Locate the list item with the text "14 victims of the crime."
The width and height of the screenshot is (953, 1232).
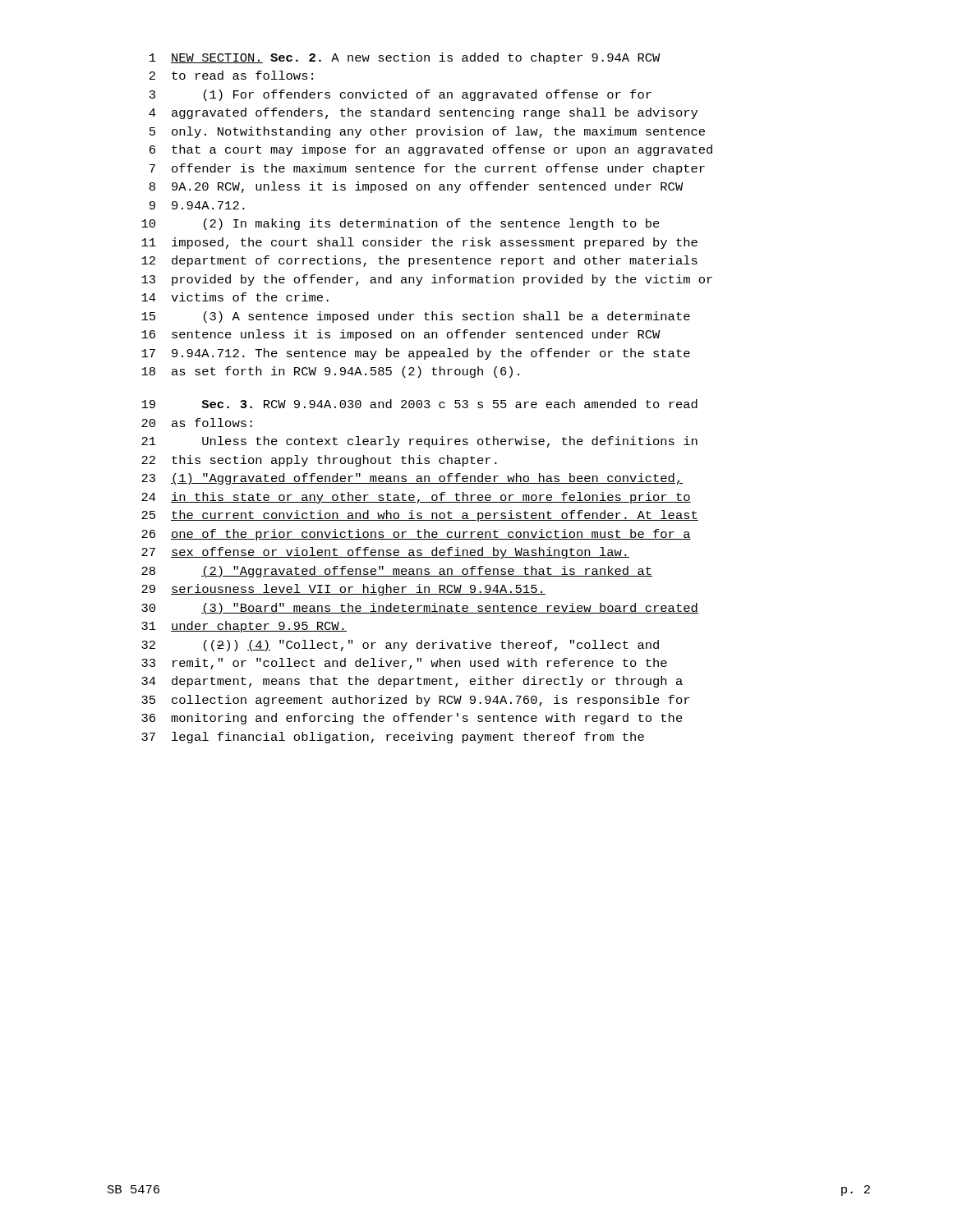coord(235,297)
